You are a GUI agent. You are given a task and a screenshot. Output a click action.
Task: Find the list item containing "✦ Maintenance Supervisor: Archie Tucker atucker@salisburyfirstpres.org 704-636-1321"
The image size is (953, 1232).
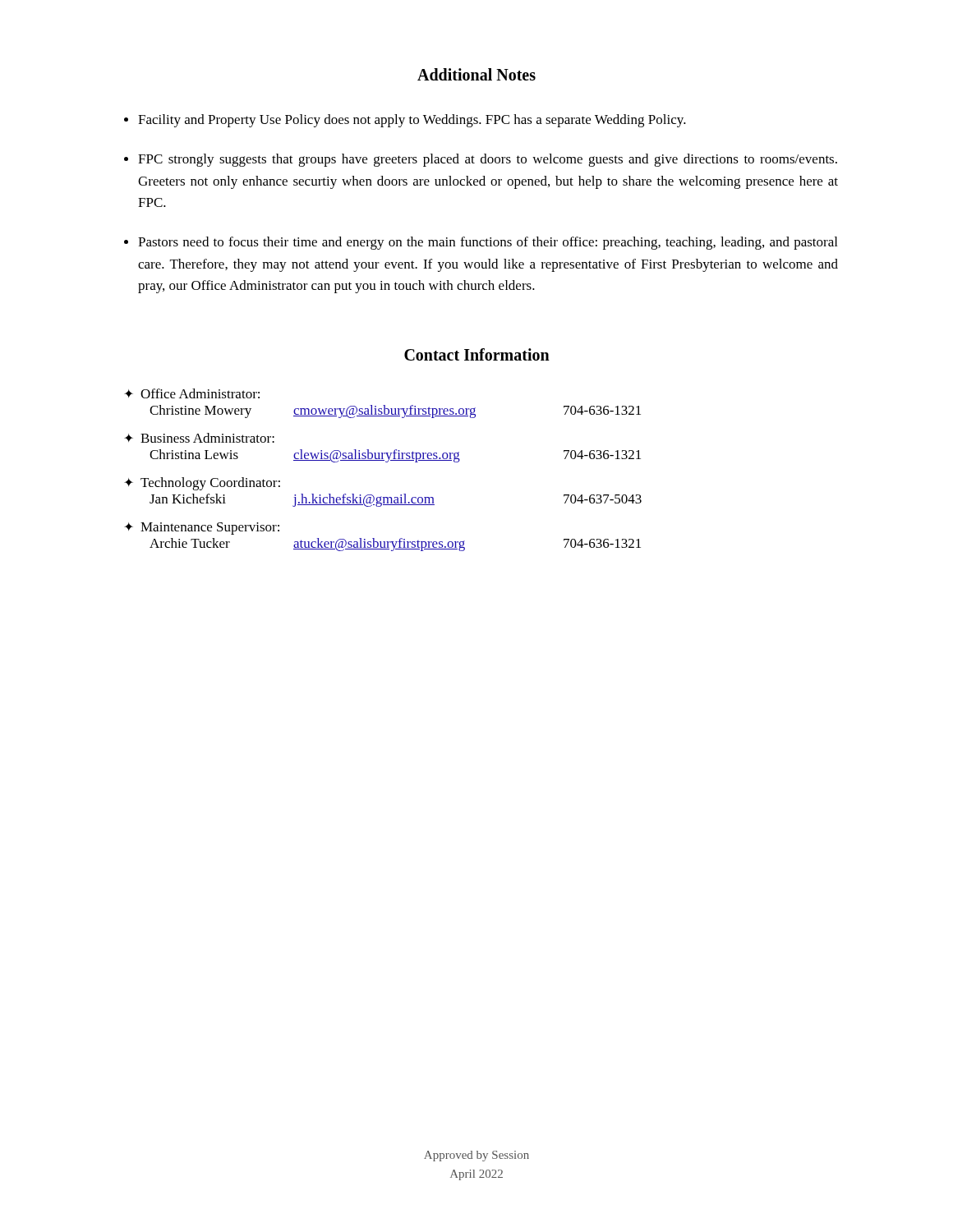tap(202, 529)
